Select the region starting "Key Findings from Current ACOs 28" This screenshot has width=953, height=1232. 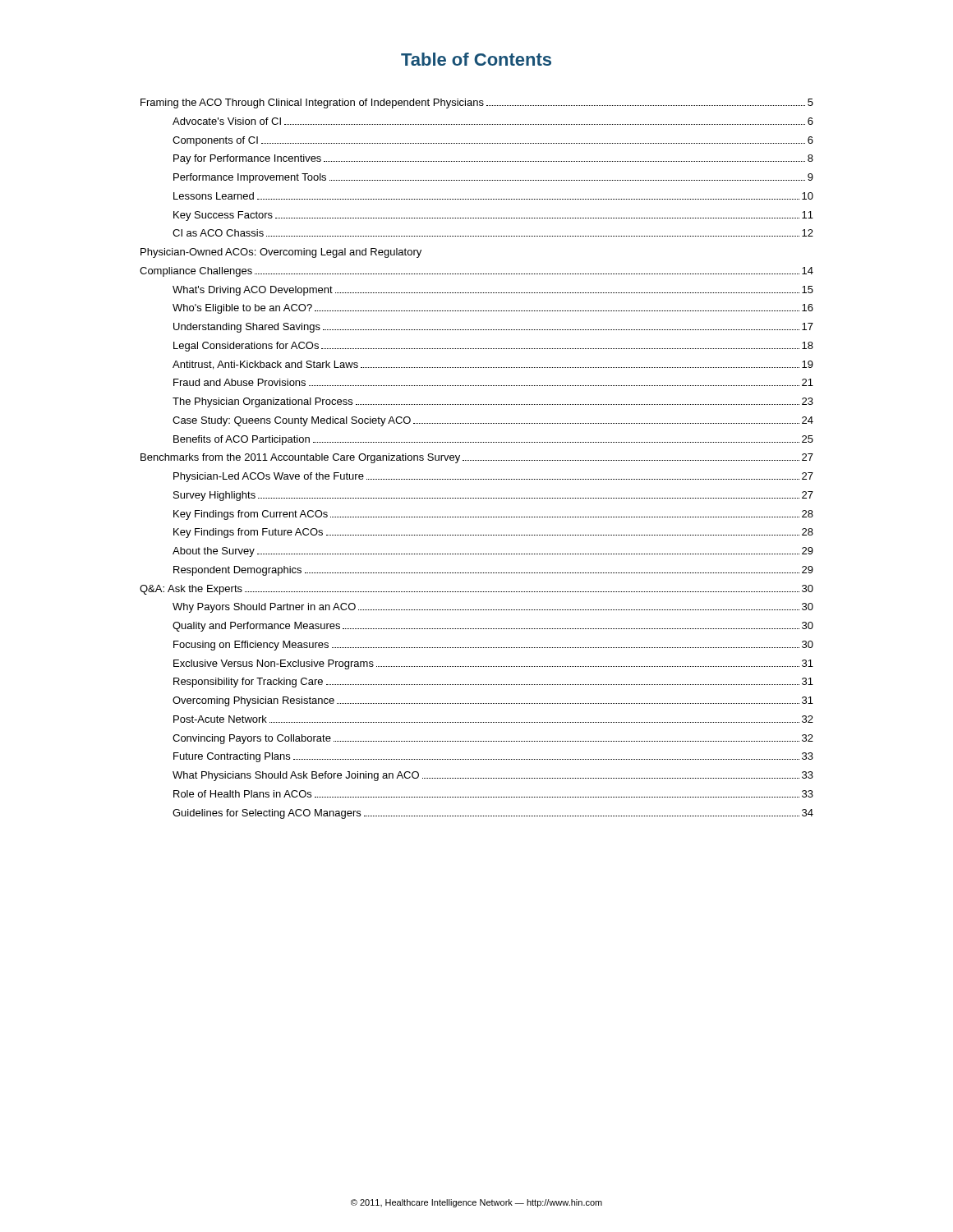pos(493,514)
